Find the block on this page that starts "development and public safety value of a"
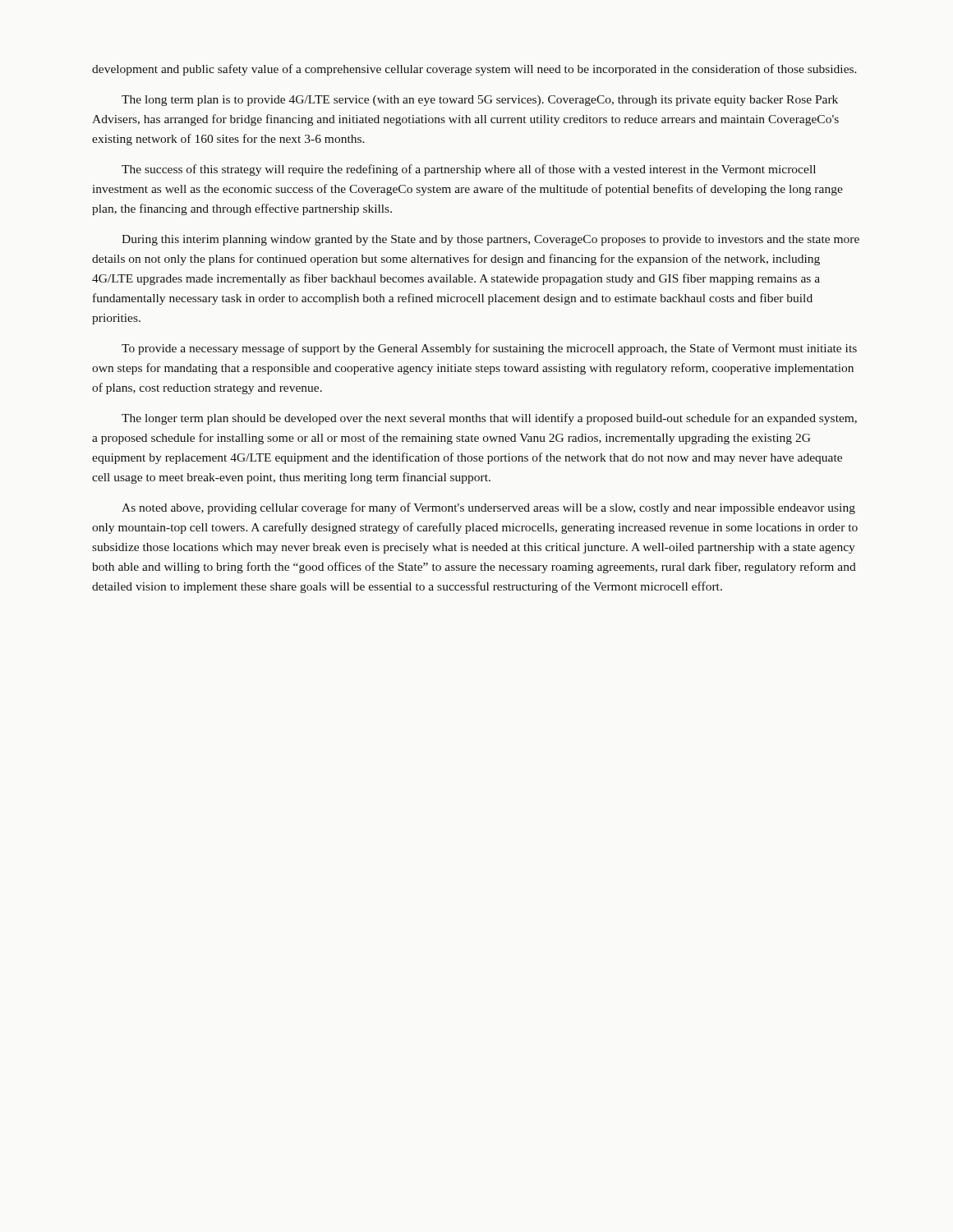Viewport: 953px width, 1232px height. pos(474,70)
